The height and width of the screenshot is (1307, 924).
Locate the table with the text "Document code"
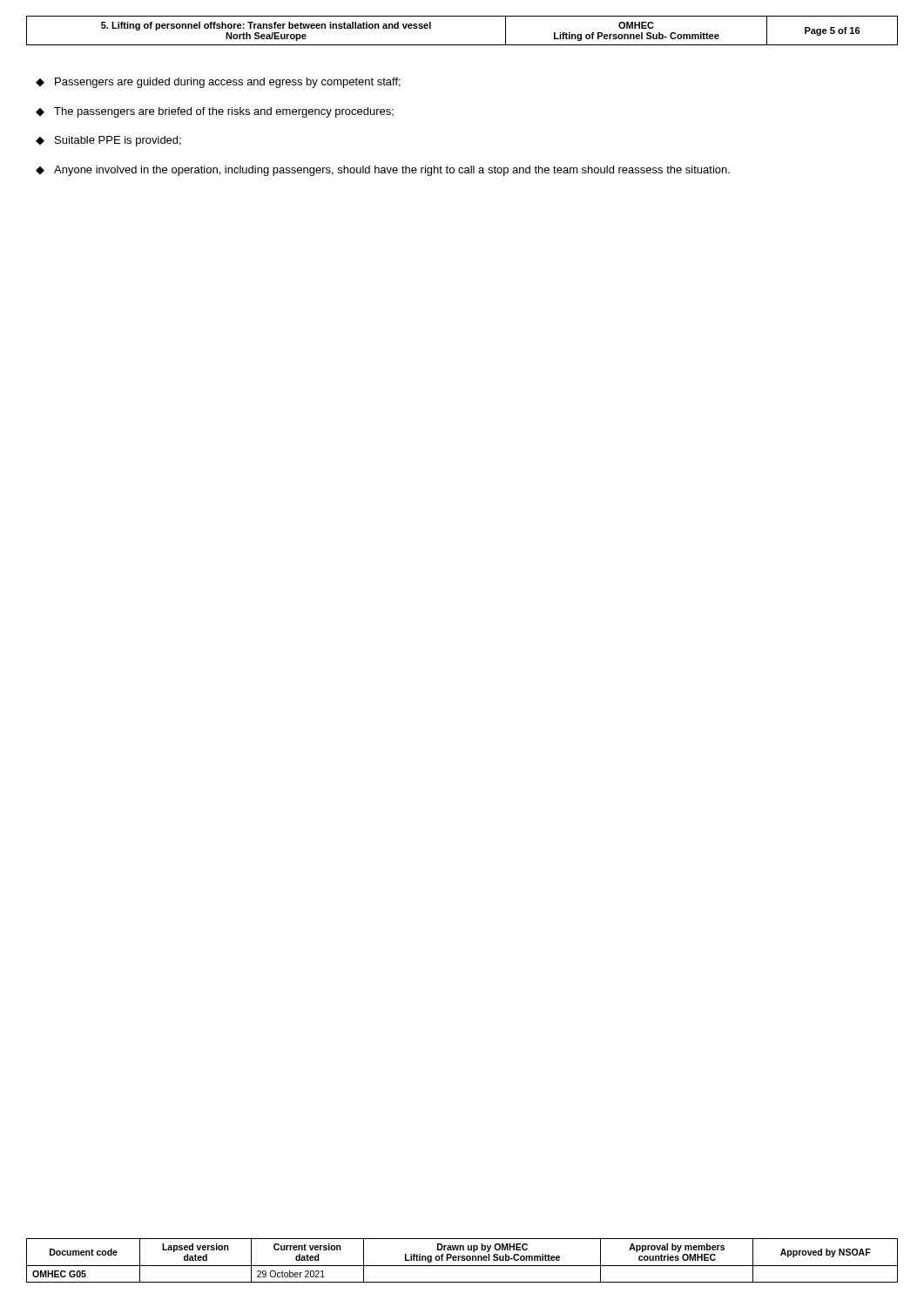462,1260
